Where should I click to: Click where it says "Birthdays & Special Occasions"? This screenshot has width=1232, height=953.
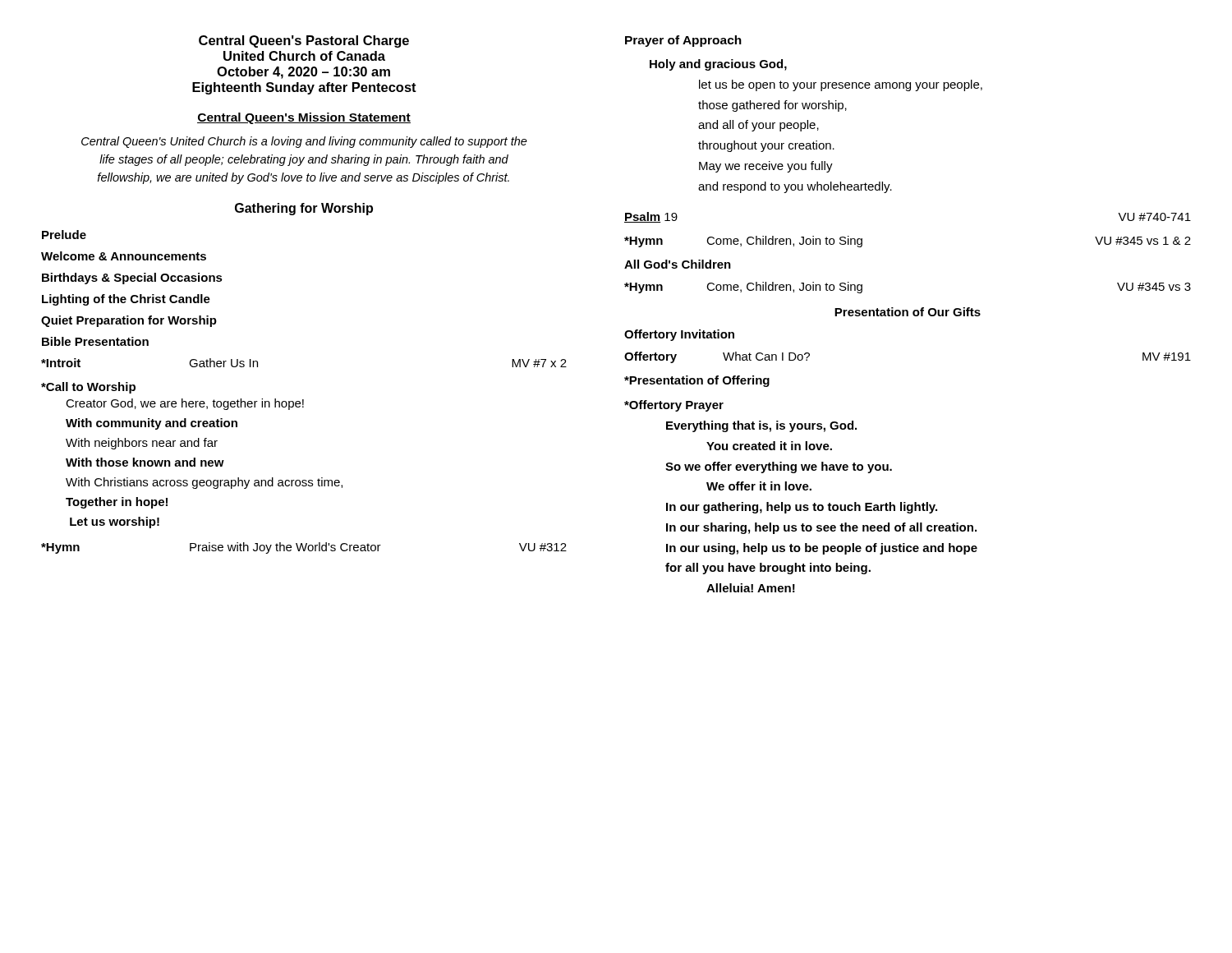point(132,277)
